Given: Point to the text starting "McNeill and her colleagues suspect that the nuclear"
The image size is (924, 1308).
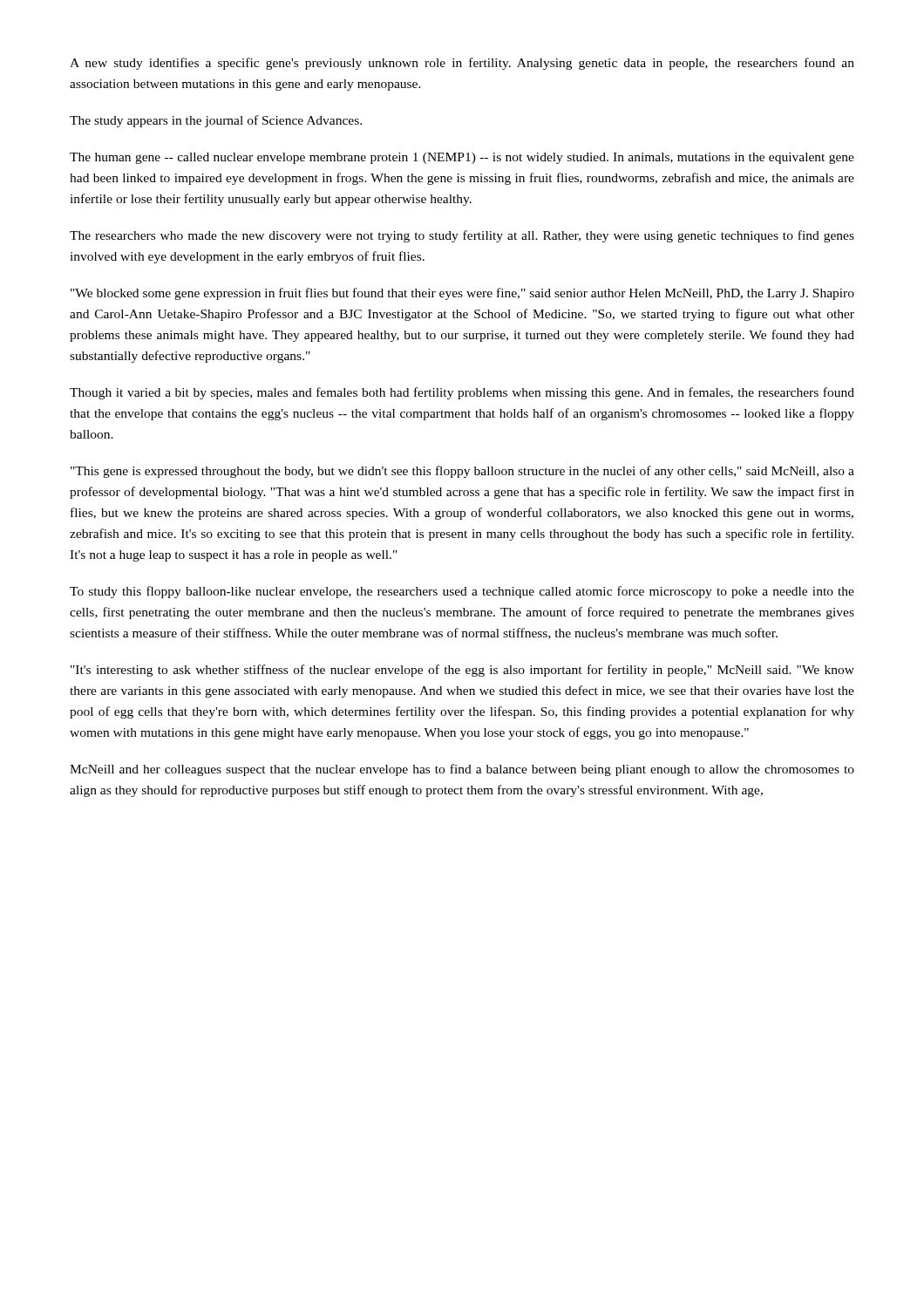Looking at the screenshot, I should click(462, 780).
